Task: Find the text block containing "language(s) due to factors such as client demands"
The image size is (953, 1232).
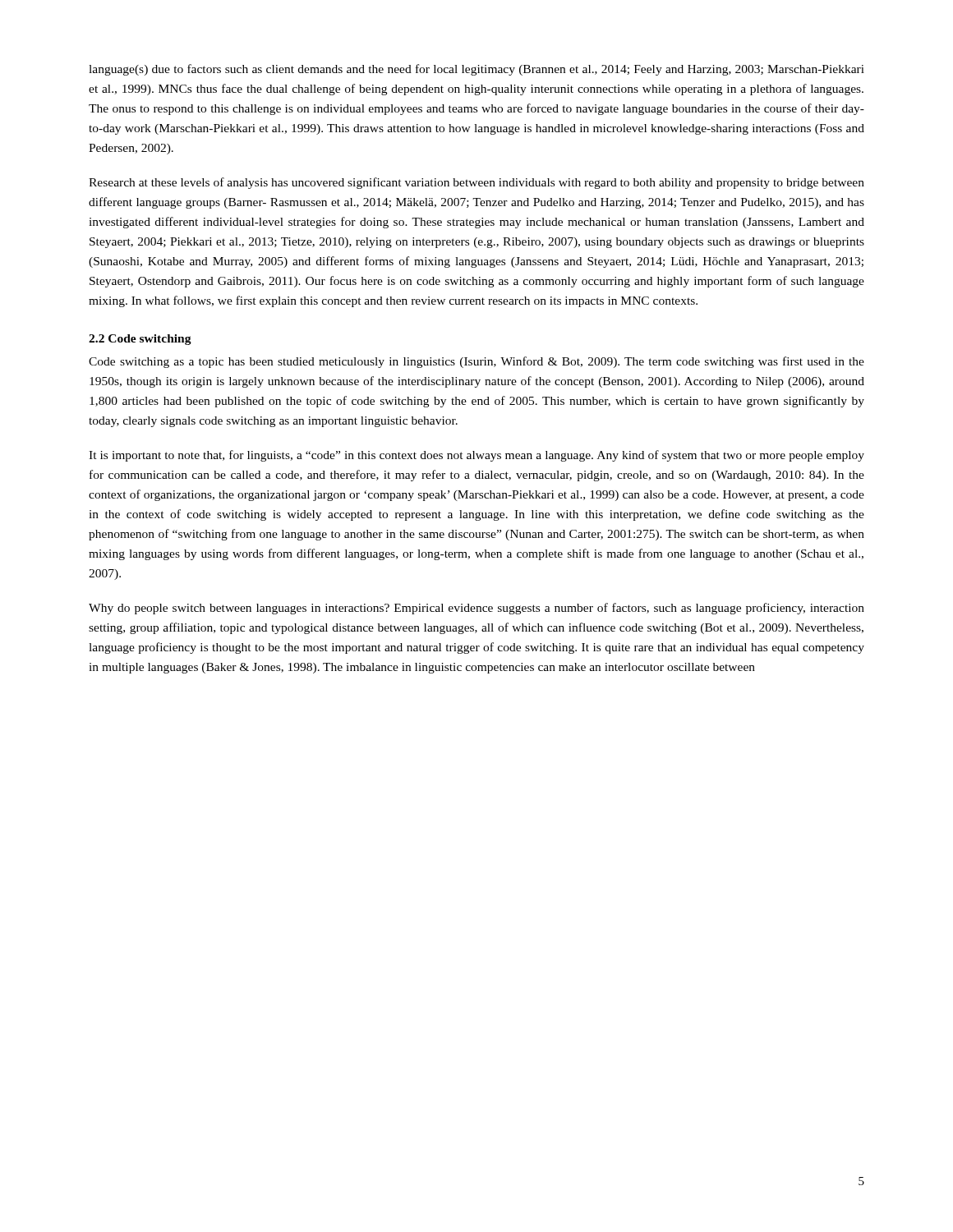Action: click(x=476, y=108)
